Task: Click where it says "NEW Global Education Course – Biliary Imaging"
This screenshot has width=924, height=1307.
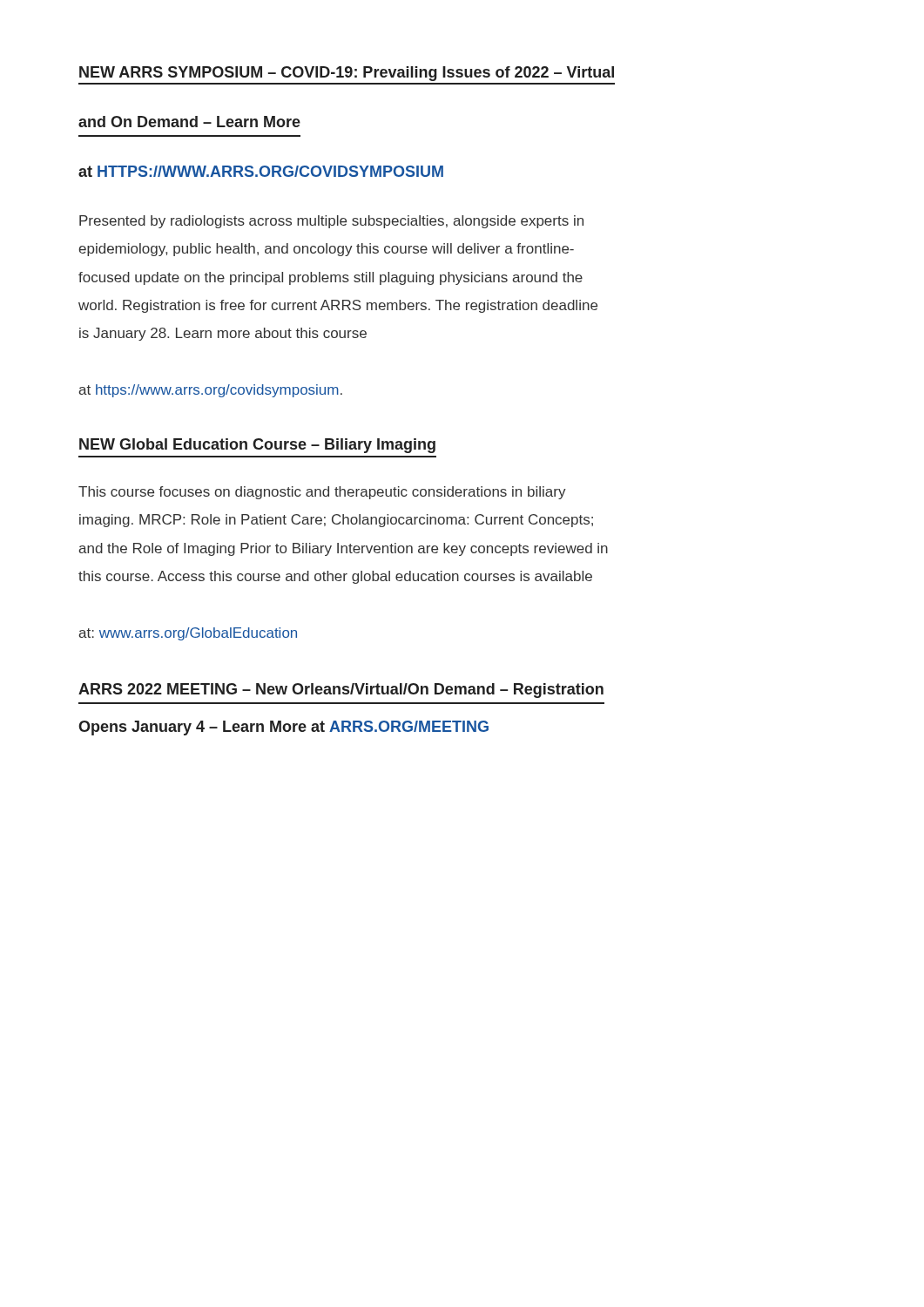Action: (x=257, y=447)
